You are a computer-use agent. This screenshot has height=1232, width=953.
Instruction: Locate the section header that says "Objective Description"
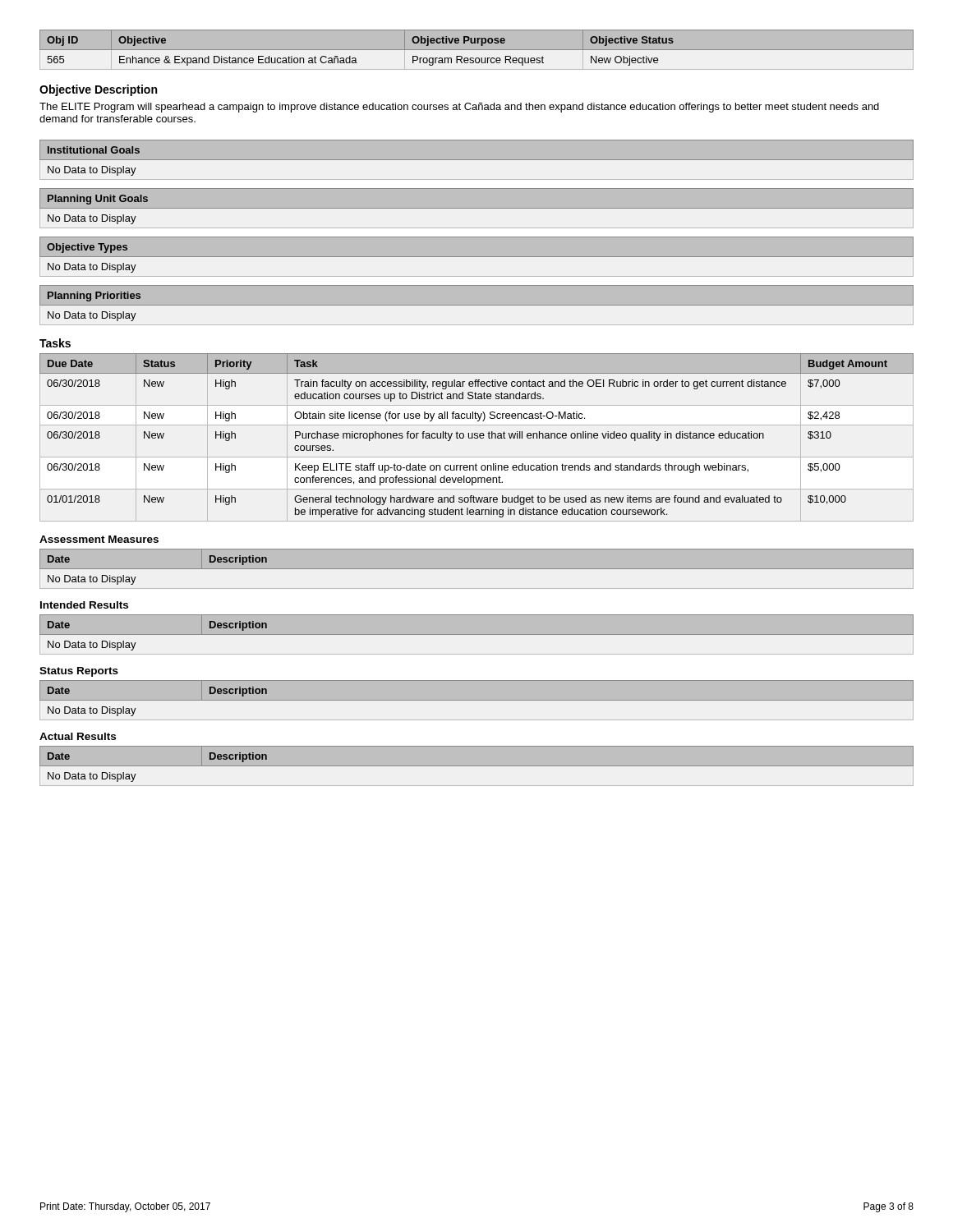(x=99, y=90)
